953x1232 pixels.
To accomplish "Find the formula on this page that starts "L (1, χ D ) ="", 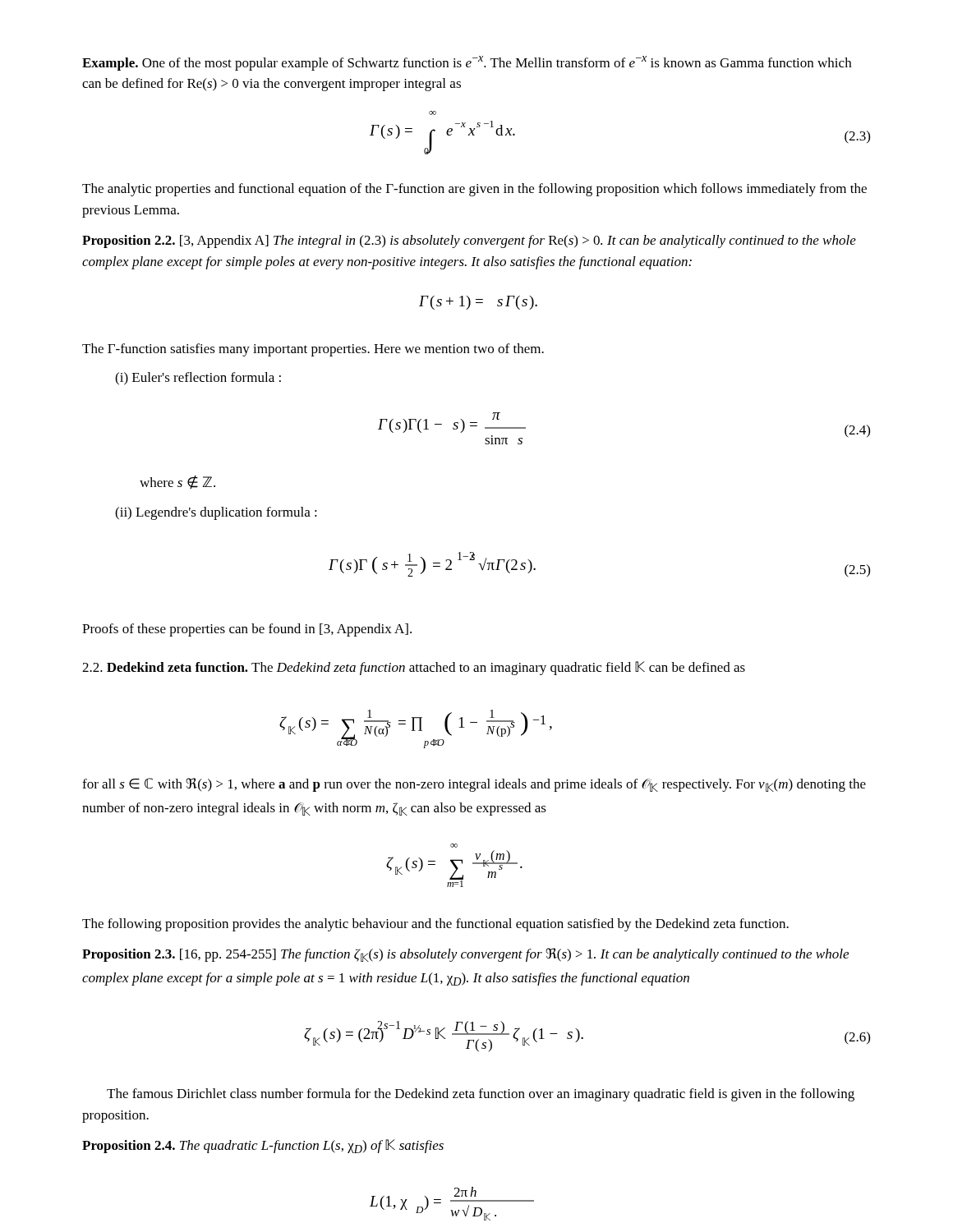I will pyautogui.click(x=476, y=1203).
